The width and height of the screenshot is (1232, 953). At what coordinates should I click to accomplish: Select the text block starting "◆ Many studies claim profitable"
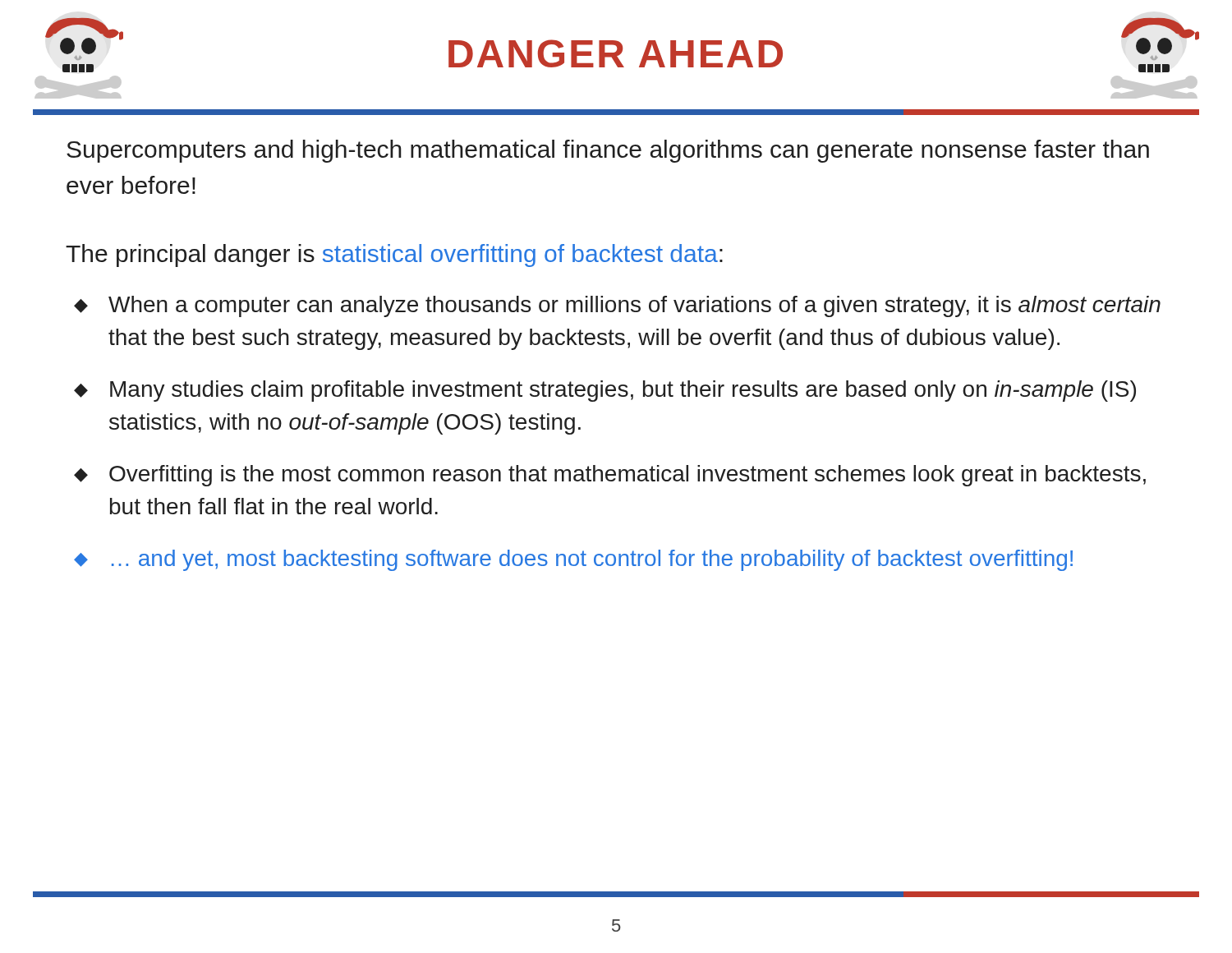[x=620, y=406]
